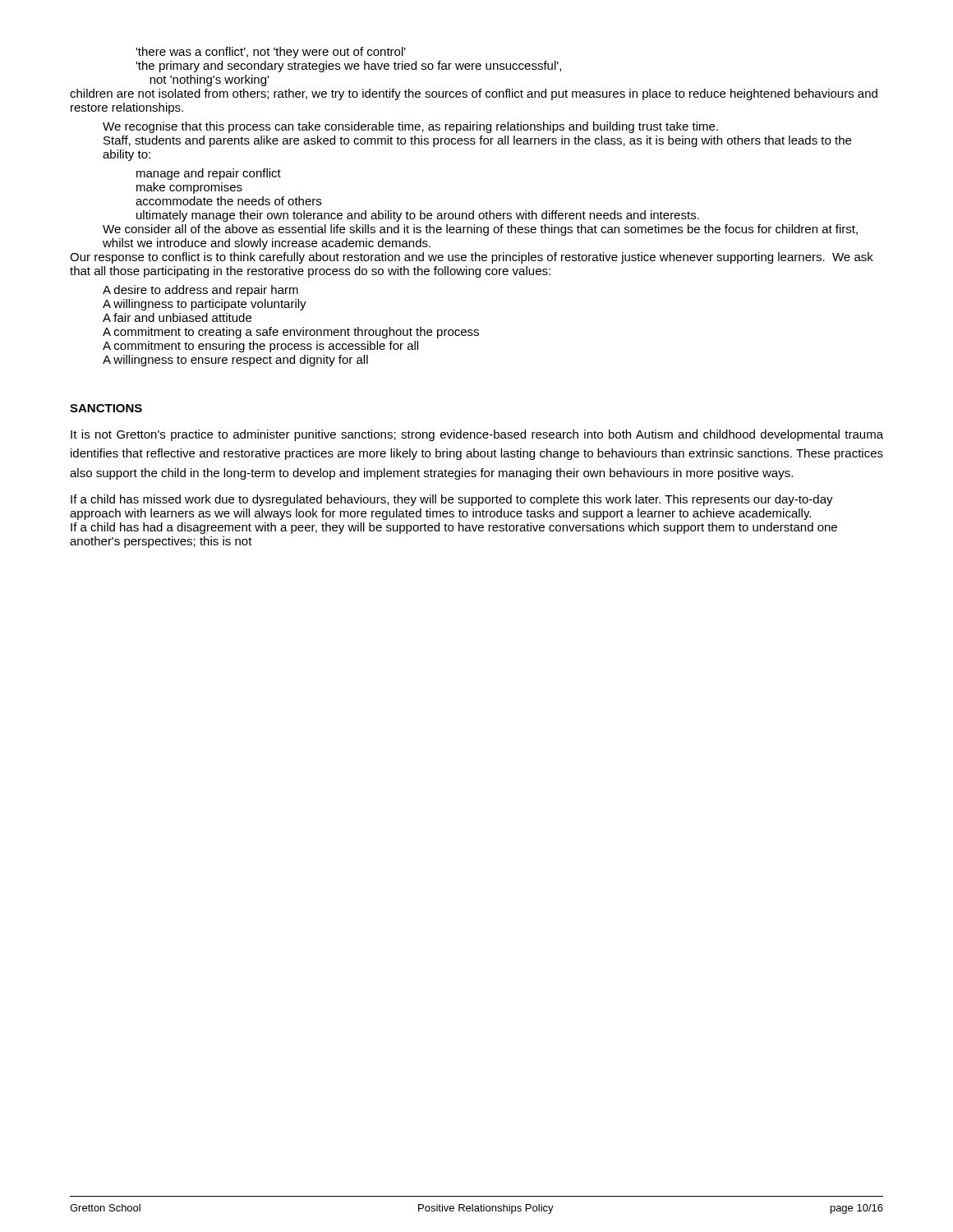This screenshot has height=1232, width=953.
Task: Click on the block starting "A willingness to participate voluntarily"
Action: tap(205, 305)
